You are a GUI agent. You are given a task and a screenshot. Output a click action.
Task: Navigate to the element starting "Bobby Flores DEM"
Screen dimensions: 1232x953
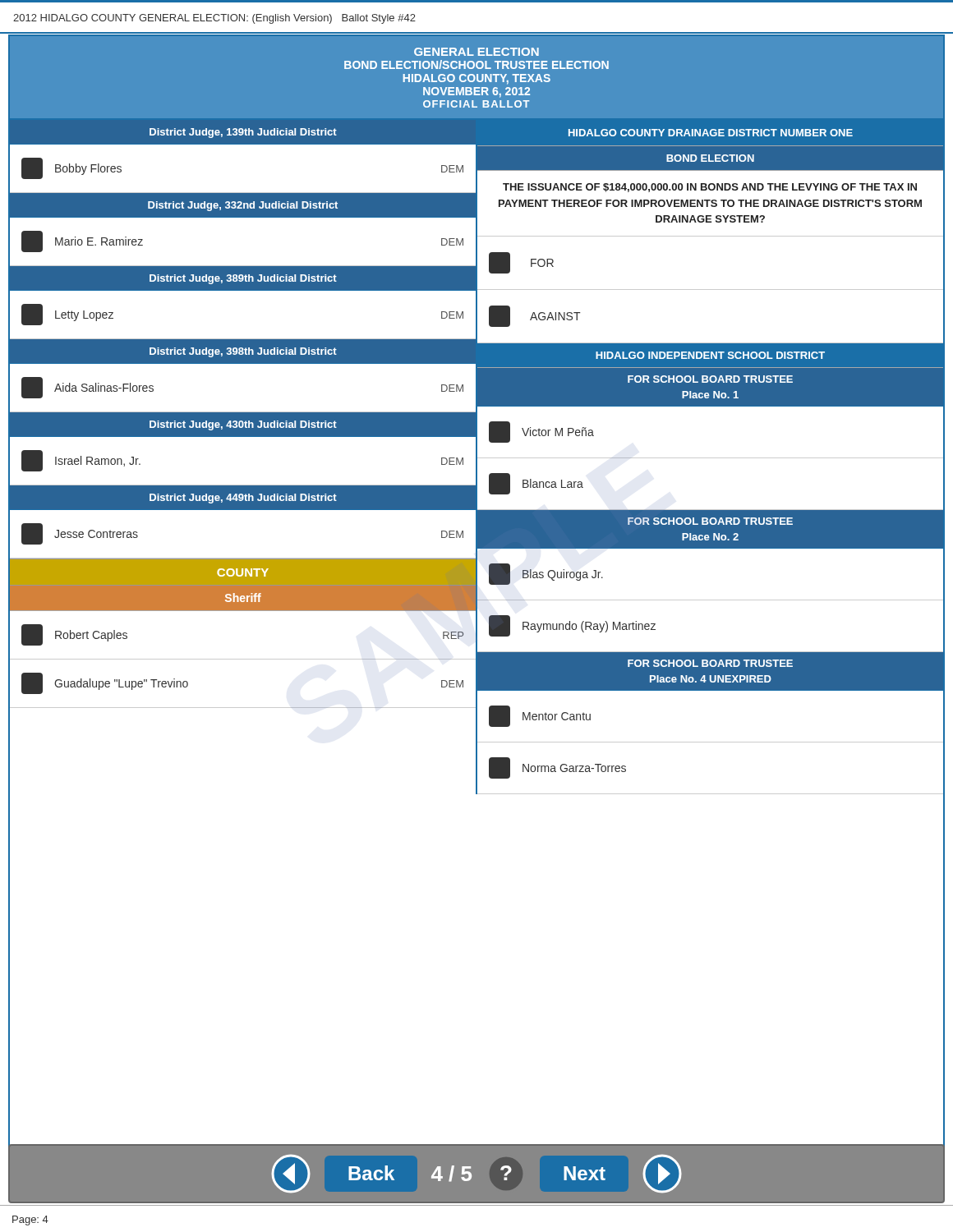(70, 168)
